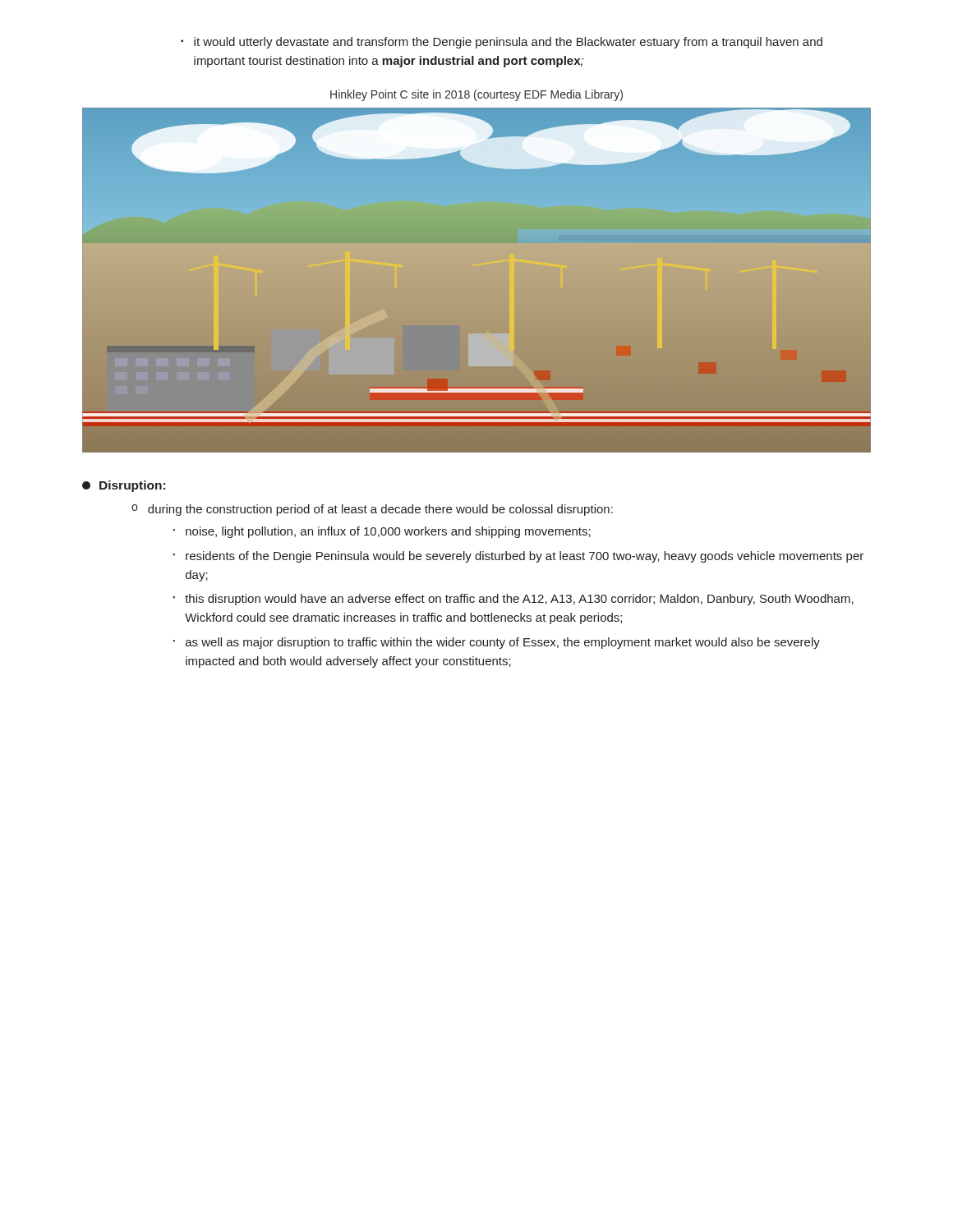
Task: Select the caption that reads "Hinkley Point C"
Action: tap(476, 94)
